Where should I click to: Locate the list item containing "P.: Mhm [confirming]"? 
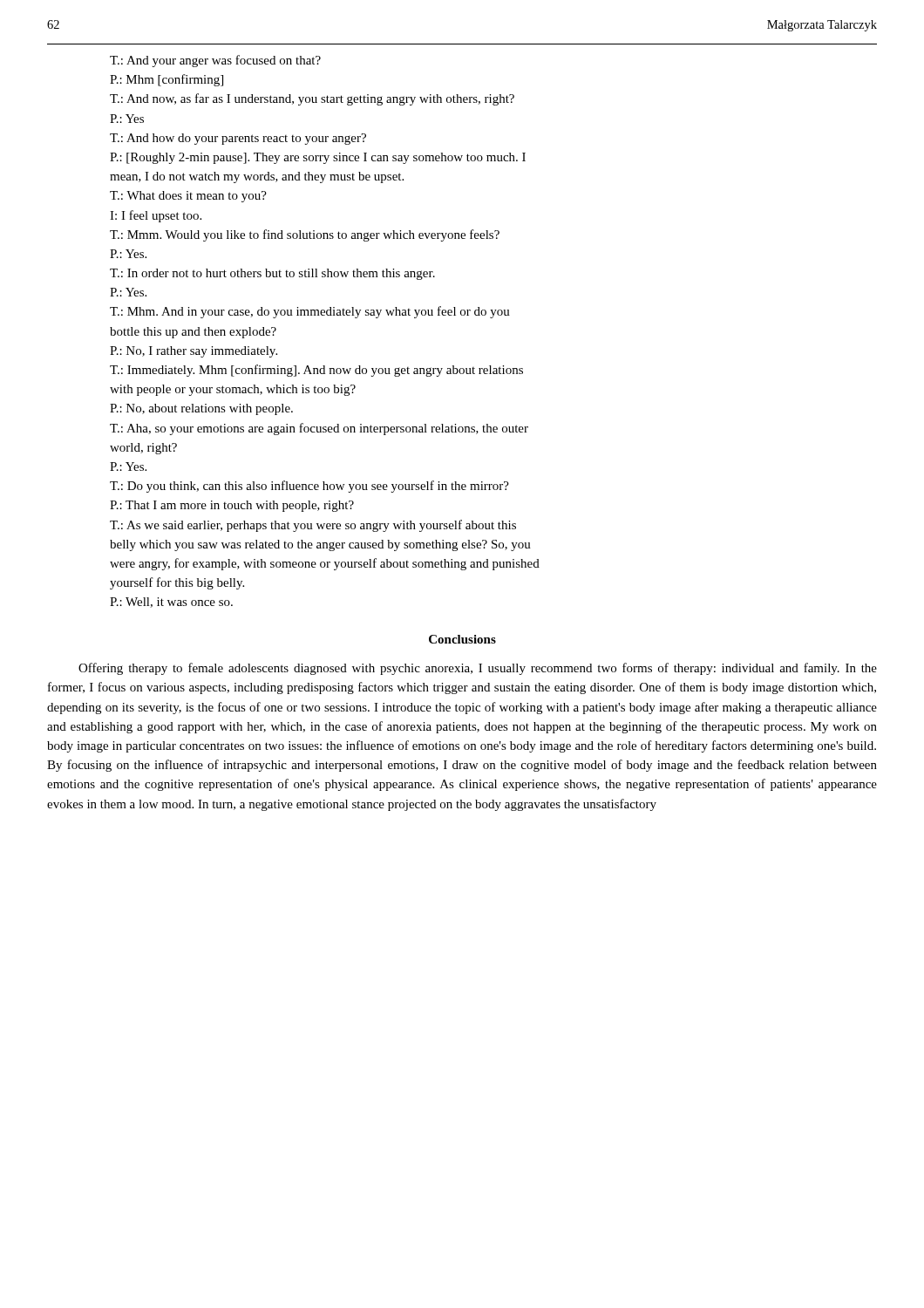(x=167, y=80)
